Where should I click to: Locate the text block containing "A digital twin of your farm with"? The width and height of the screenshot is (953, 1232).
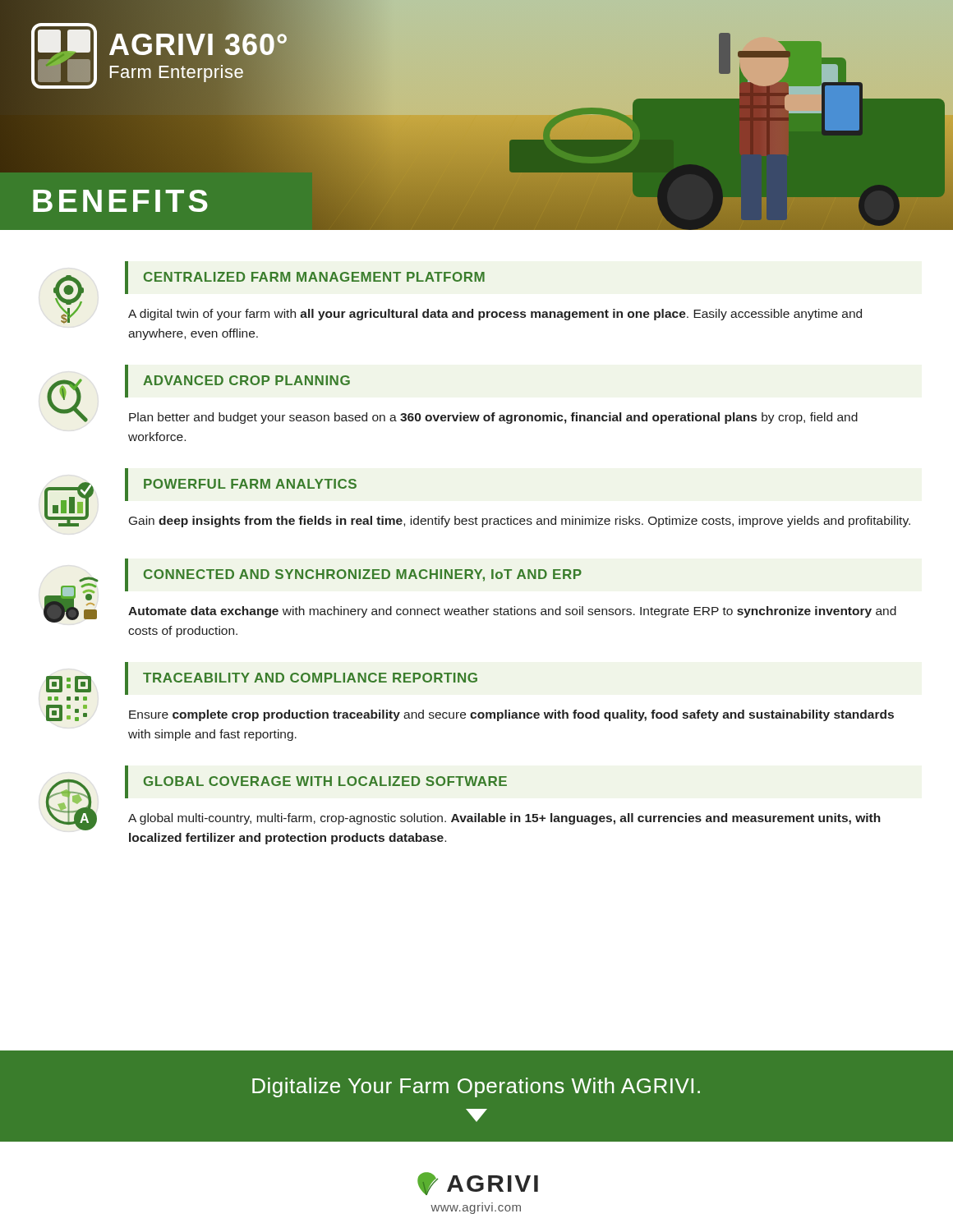pos(495,323)
